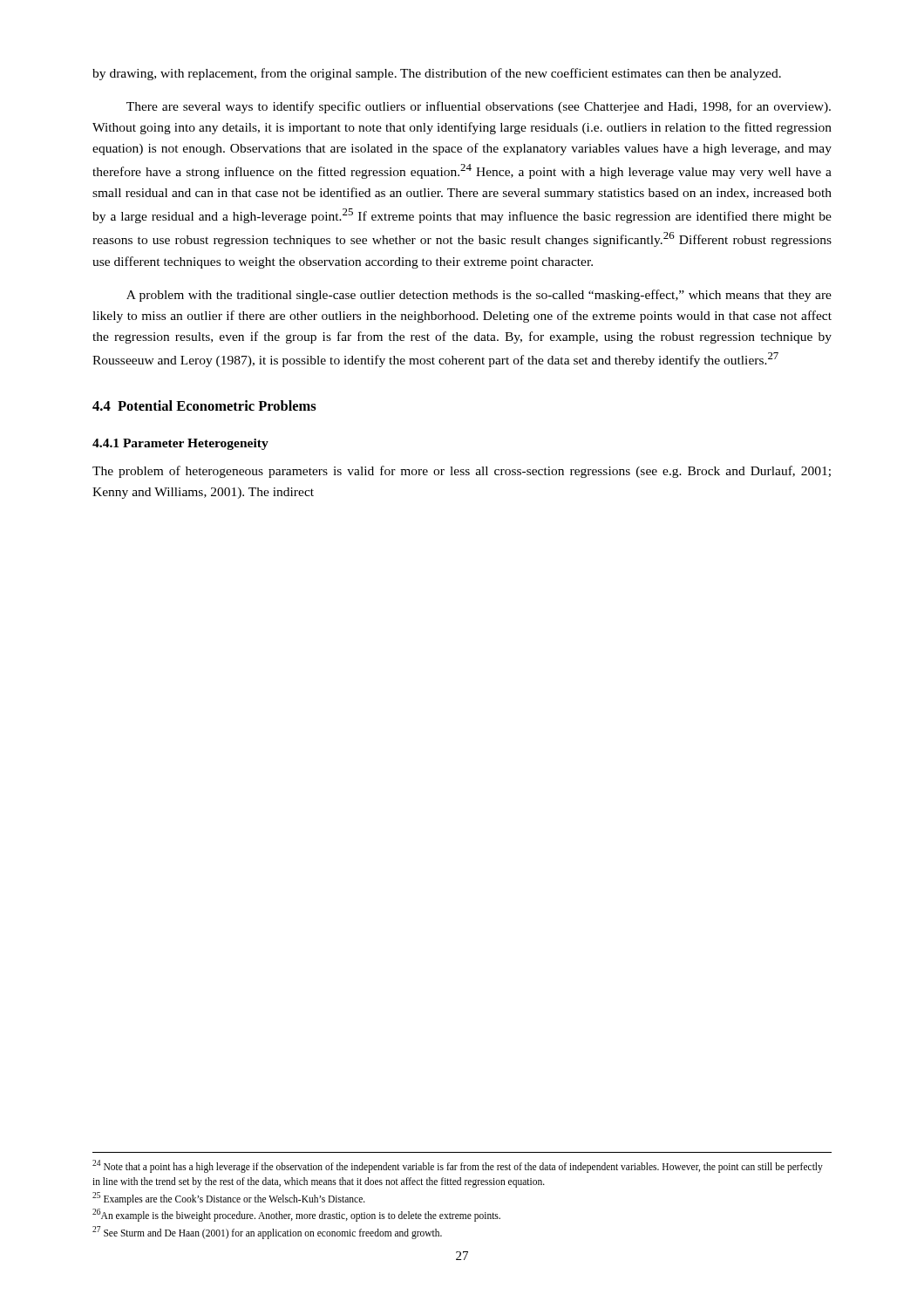The image size is (924, 1308).
Task: Find "4.4 Potential Econometric Problems" on this page
Action: [x=204, y=406]
